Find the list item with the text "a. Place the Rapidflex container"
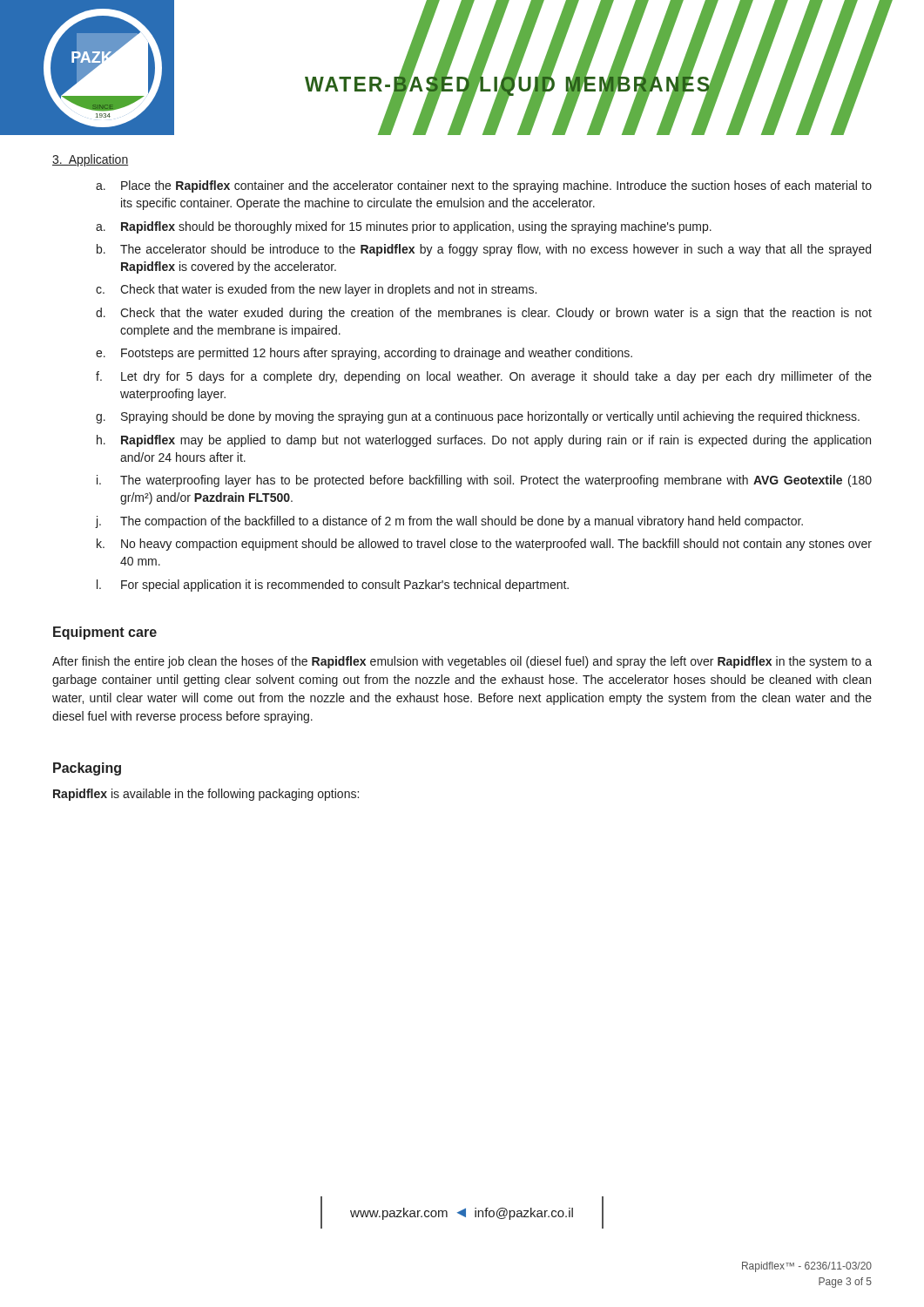Screen dimensions: 1307x924 click(x=484, y=195)
